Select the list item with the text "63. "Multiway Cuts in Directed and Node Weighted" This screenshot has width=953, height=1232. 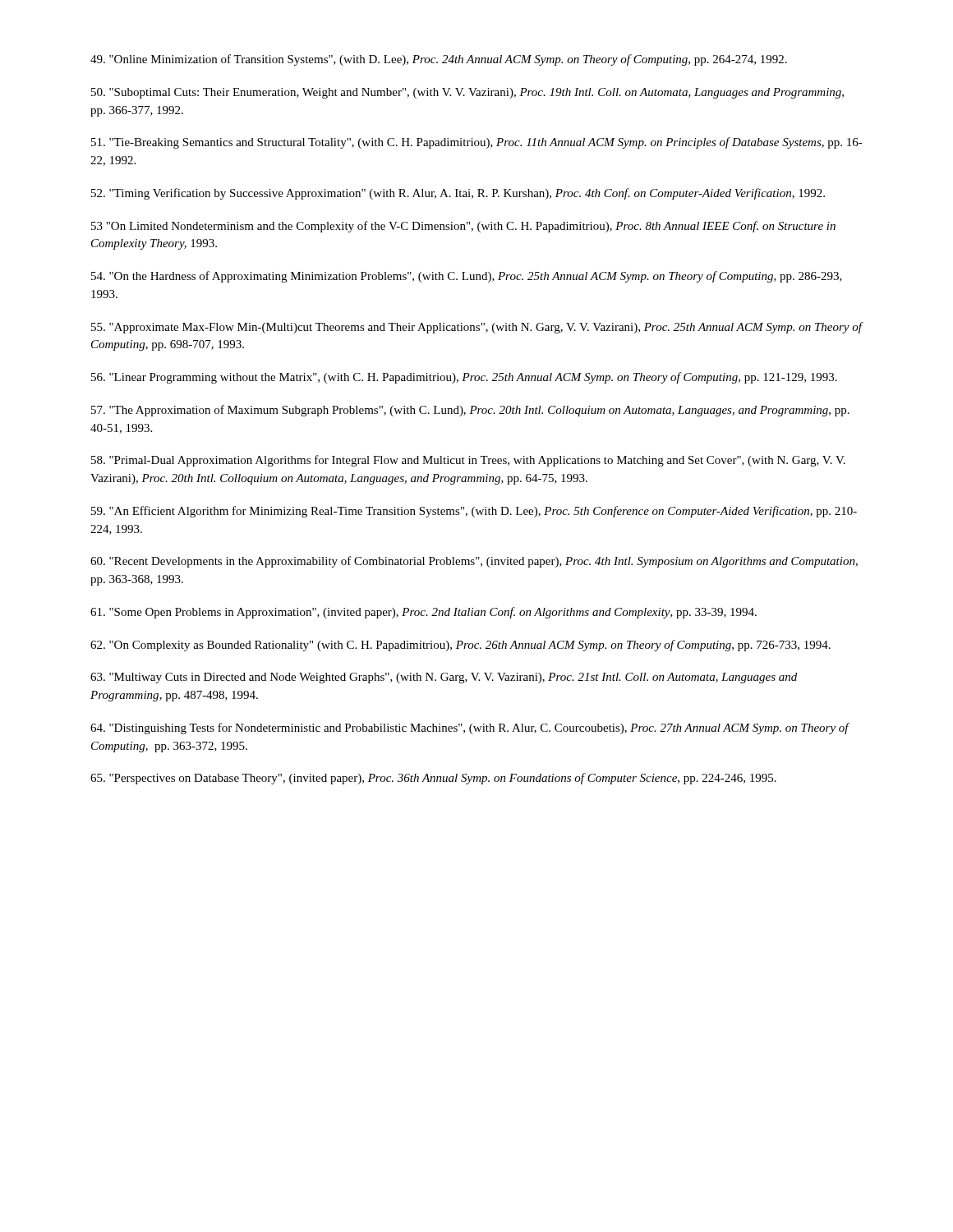[x=444, y=686]
